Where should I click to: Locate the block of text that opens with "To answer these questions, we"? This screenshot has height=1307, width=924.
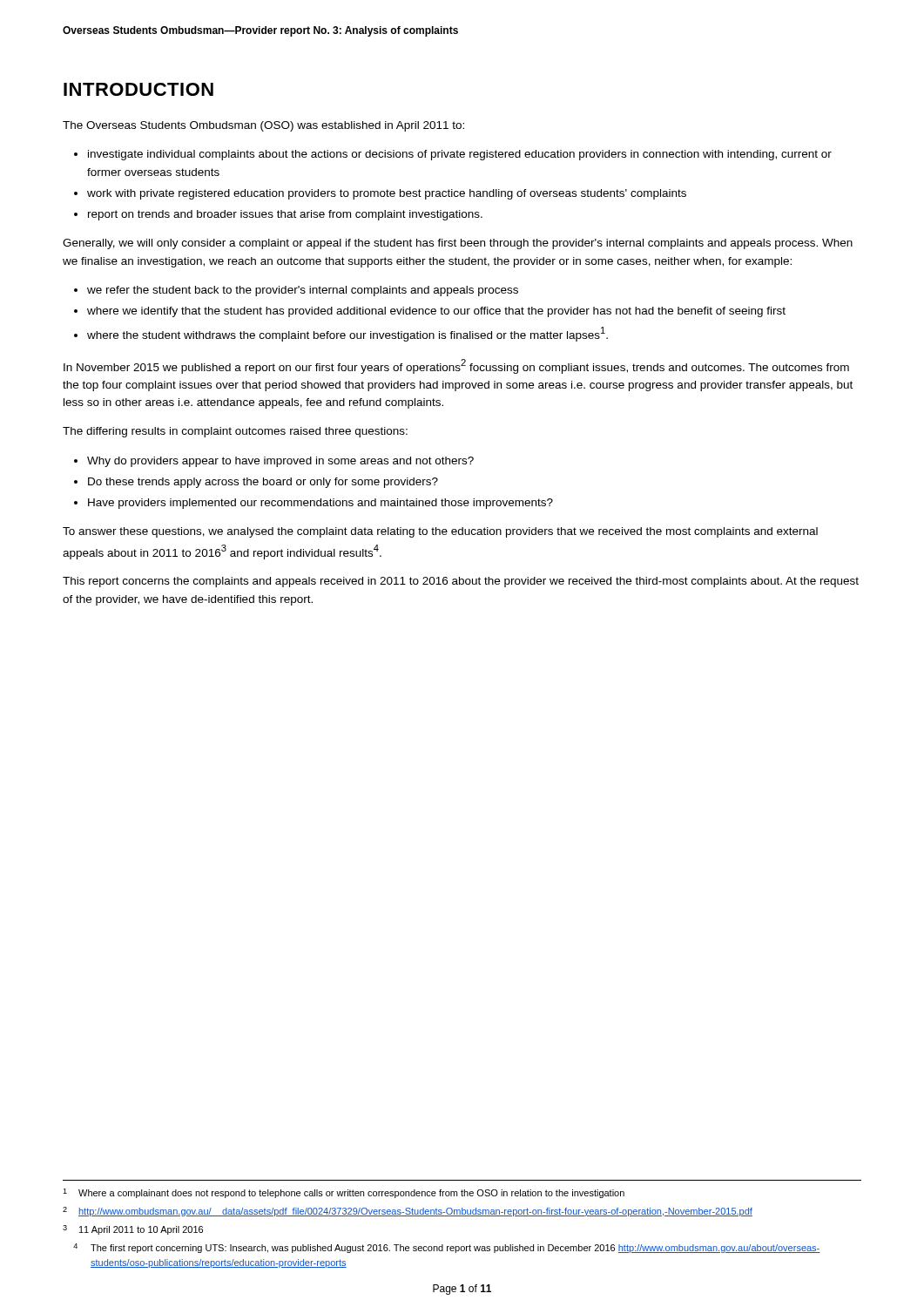pyautogui.click(x=440, y=542)
